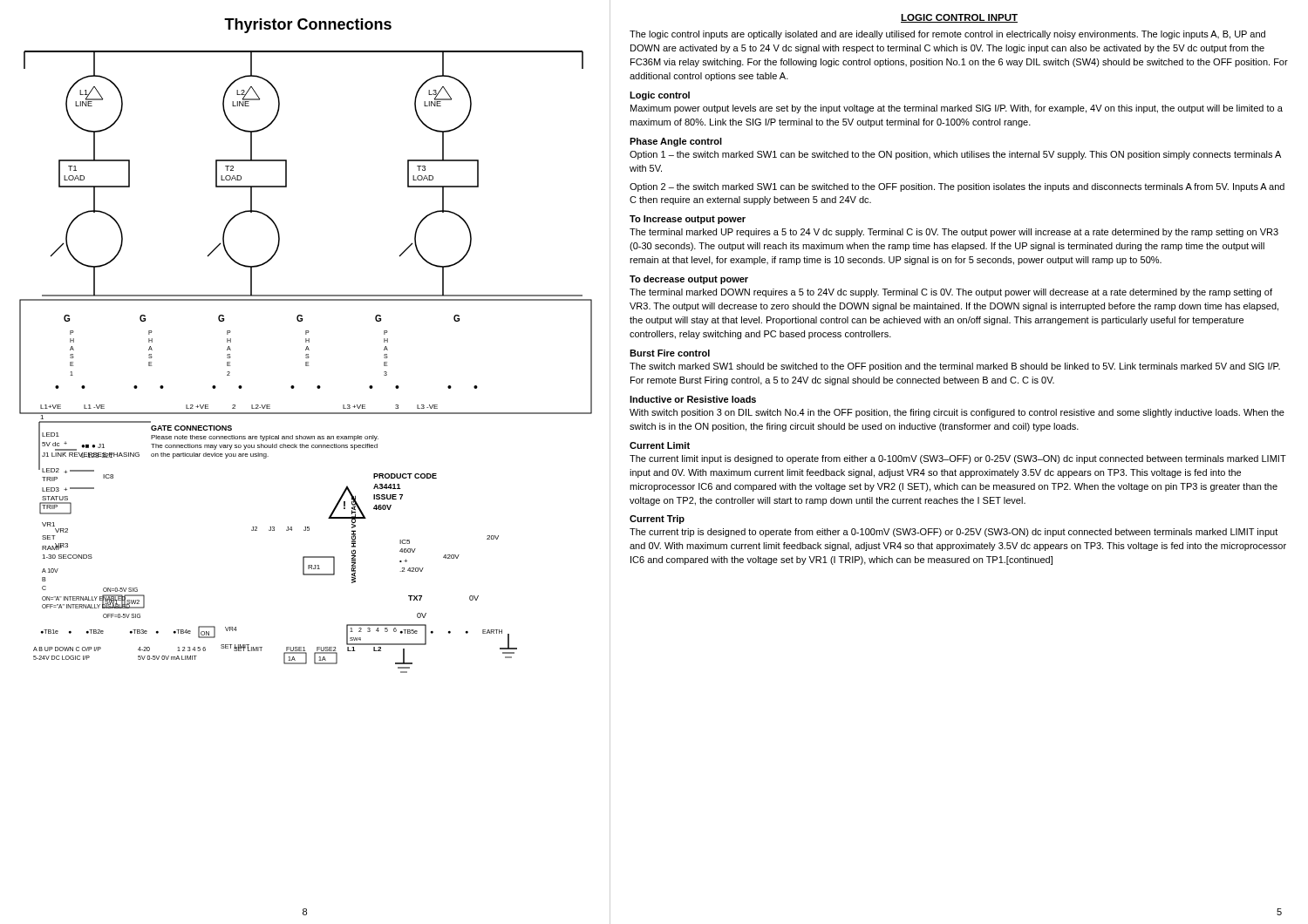The image size is (1308, 924).
Task: Locate the section header containing "Burst Fire control"
Action: 959,353
